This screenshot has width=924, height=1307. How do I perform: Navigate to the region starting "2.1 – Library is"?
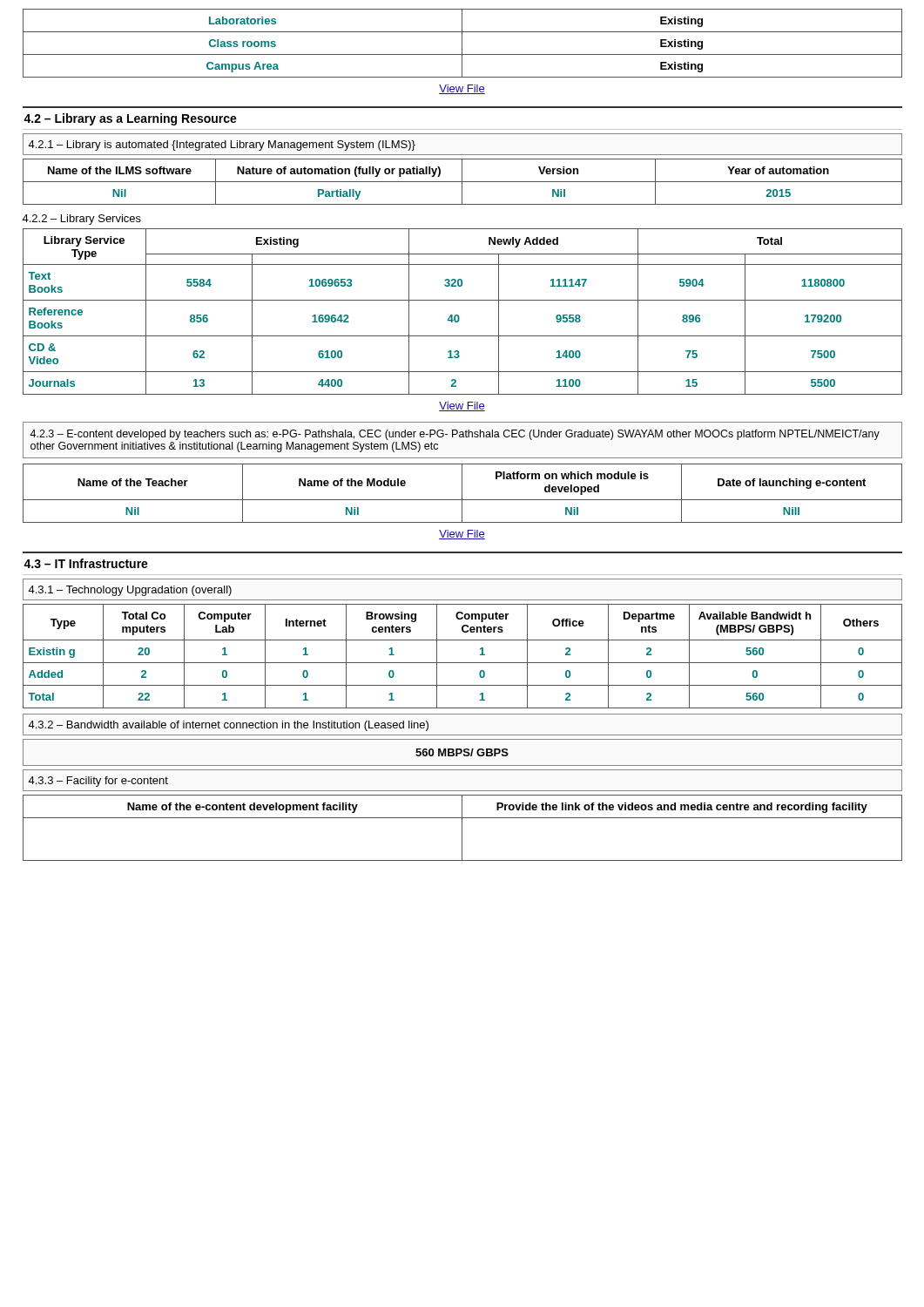pyautogui.click(x=222, y=144)
